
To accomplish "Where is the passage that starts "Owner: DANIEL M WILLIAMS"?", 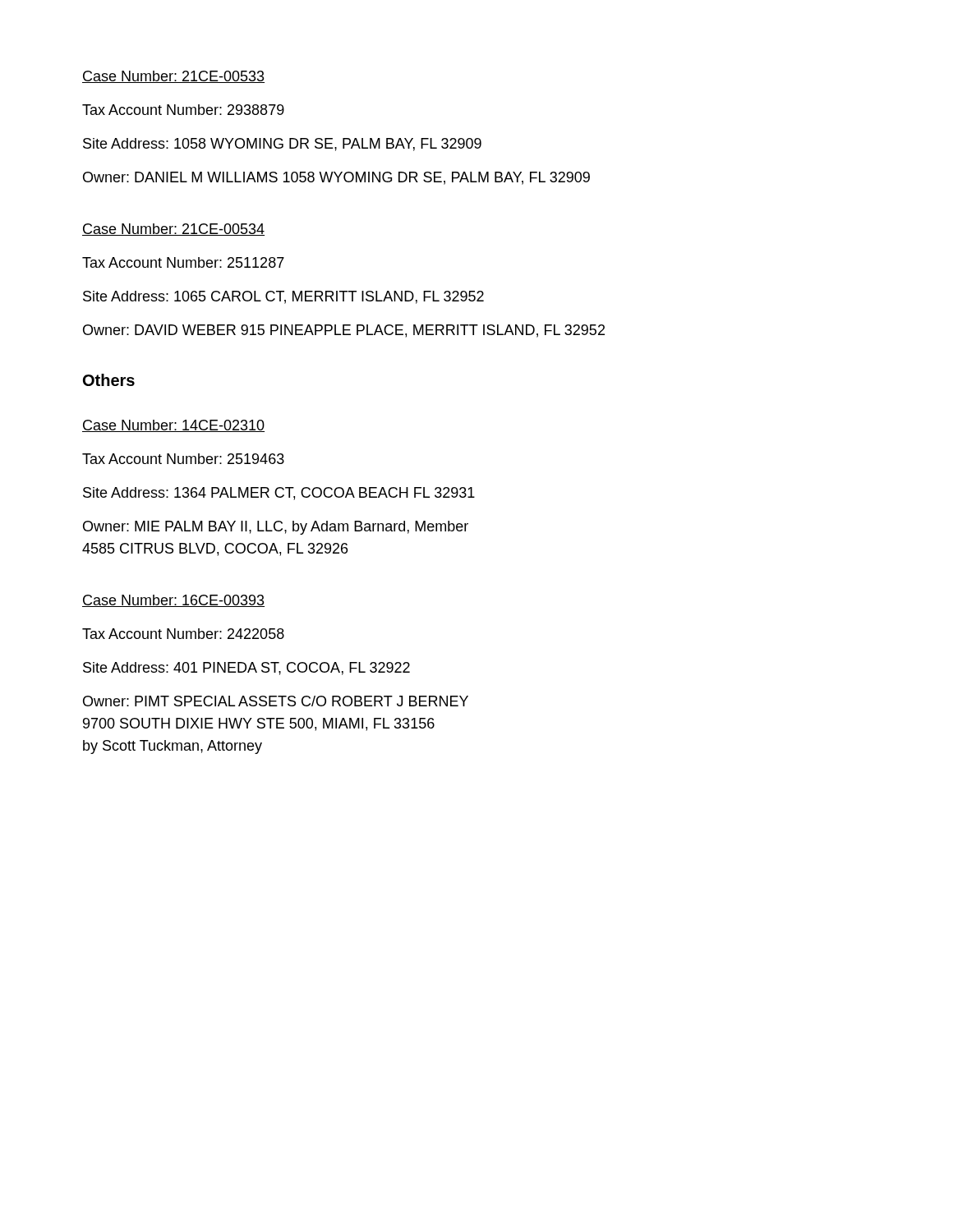I will [336, 177].
